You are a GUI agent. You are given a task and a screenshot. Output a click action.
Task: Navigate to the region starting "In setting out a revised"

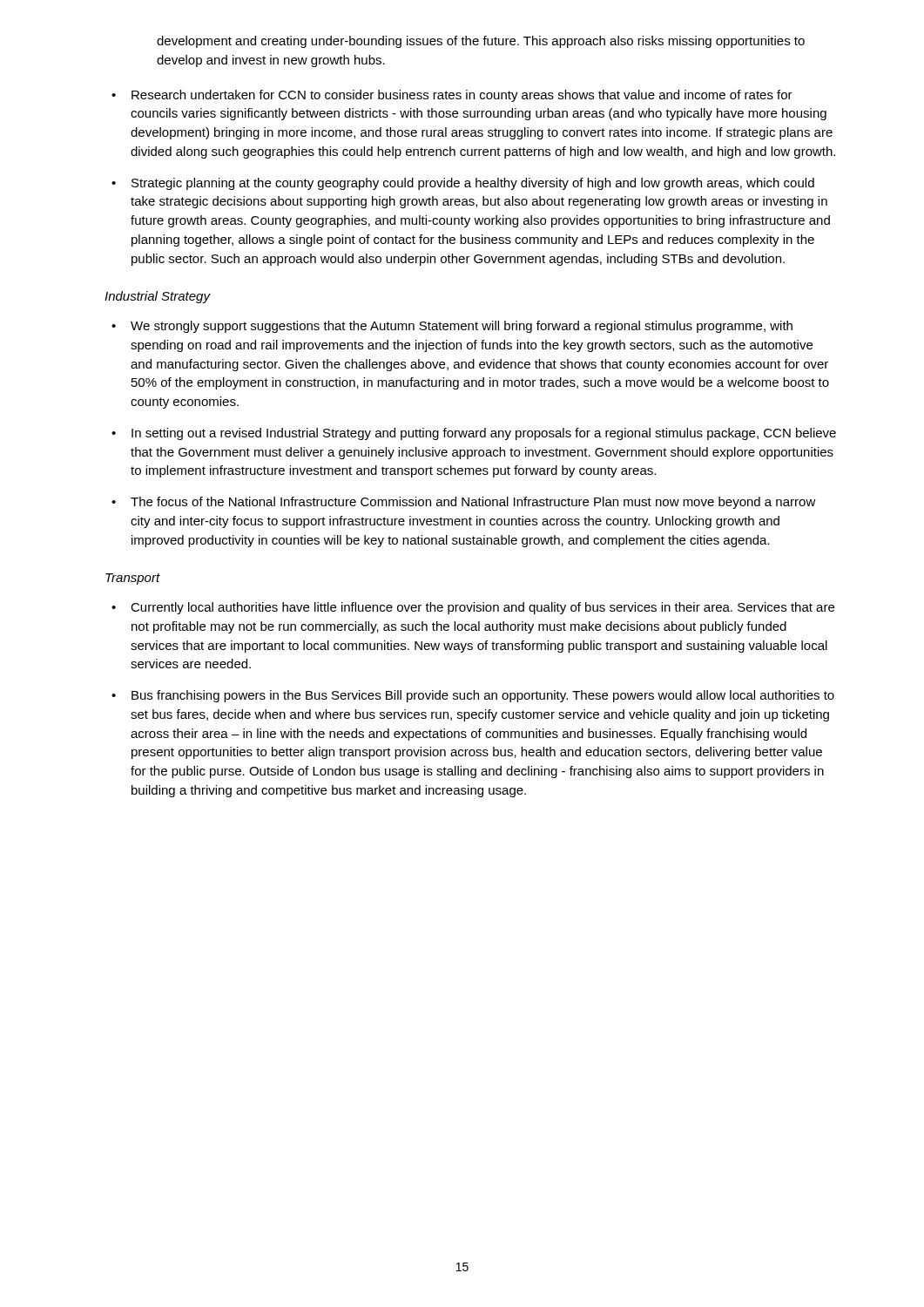484,451
